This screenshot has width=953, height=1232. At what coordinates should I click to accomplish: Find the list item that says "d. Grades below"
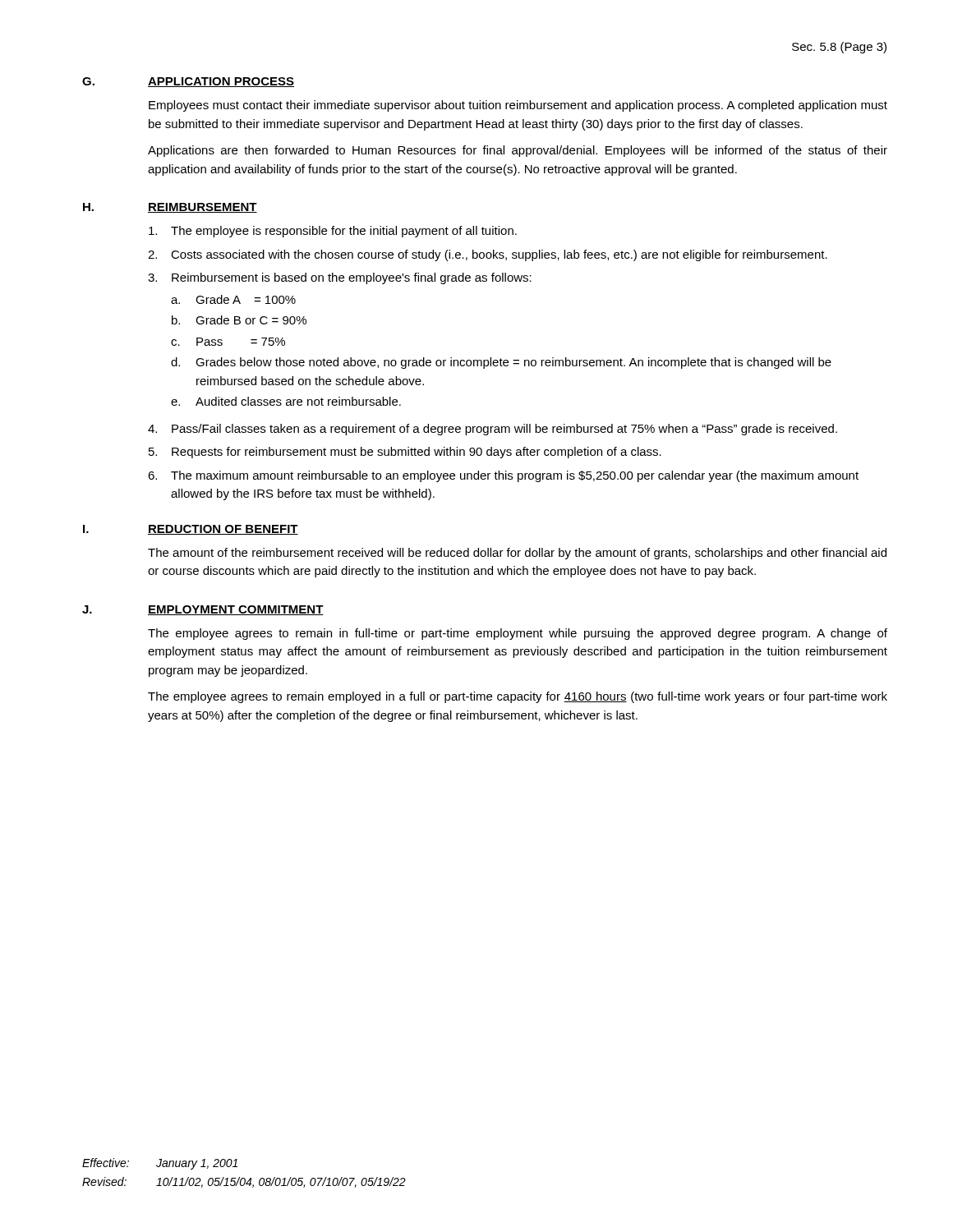click(529, 372)
